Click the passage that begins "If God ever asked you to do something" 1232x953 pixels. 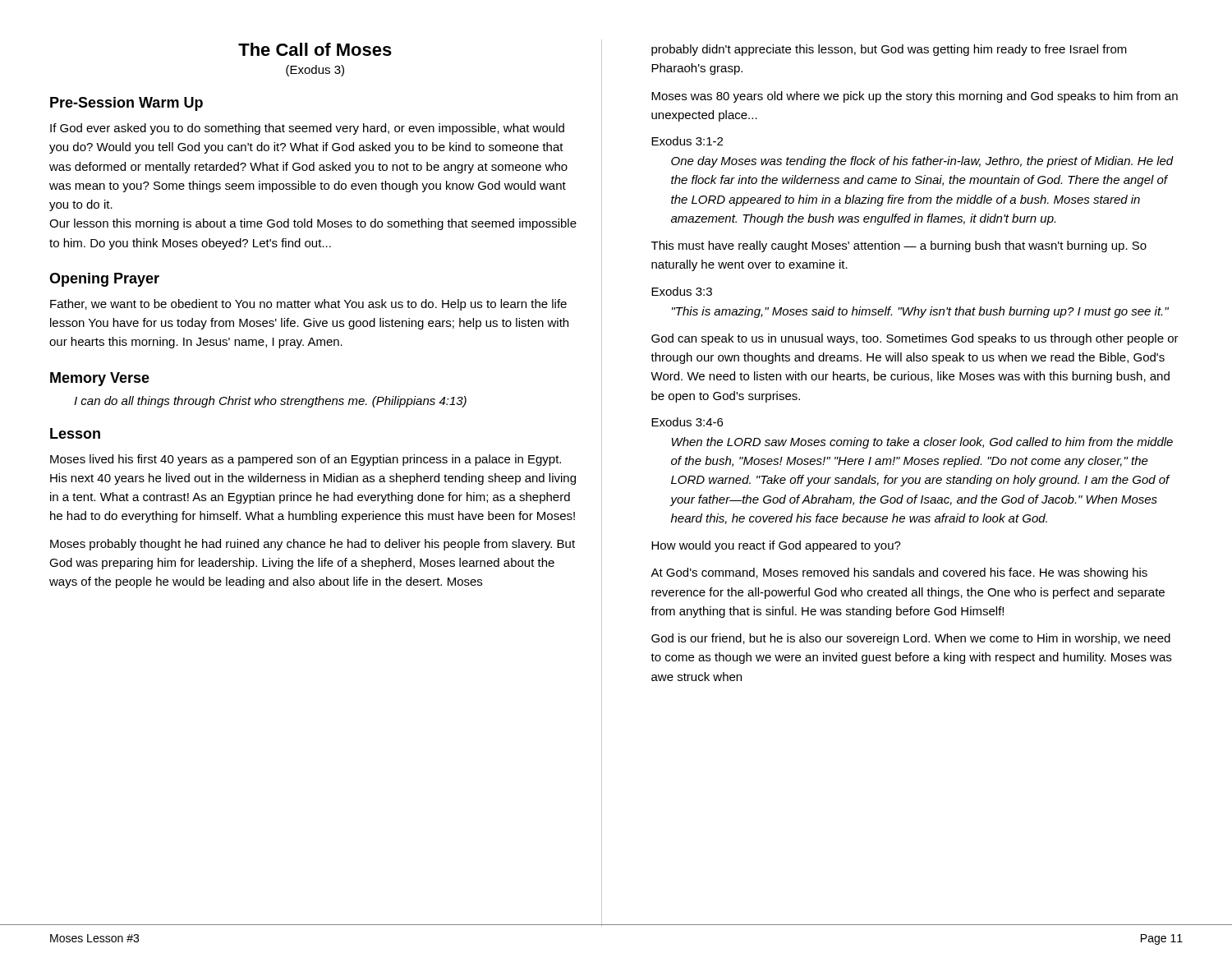pos(313,185)
